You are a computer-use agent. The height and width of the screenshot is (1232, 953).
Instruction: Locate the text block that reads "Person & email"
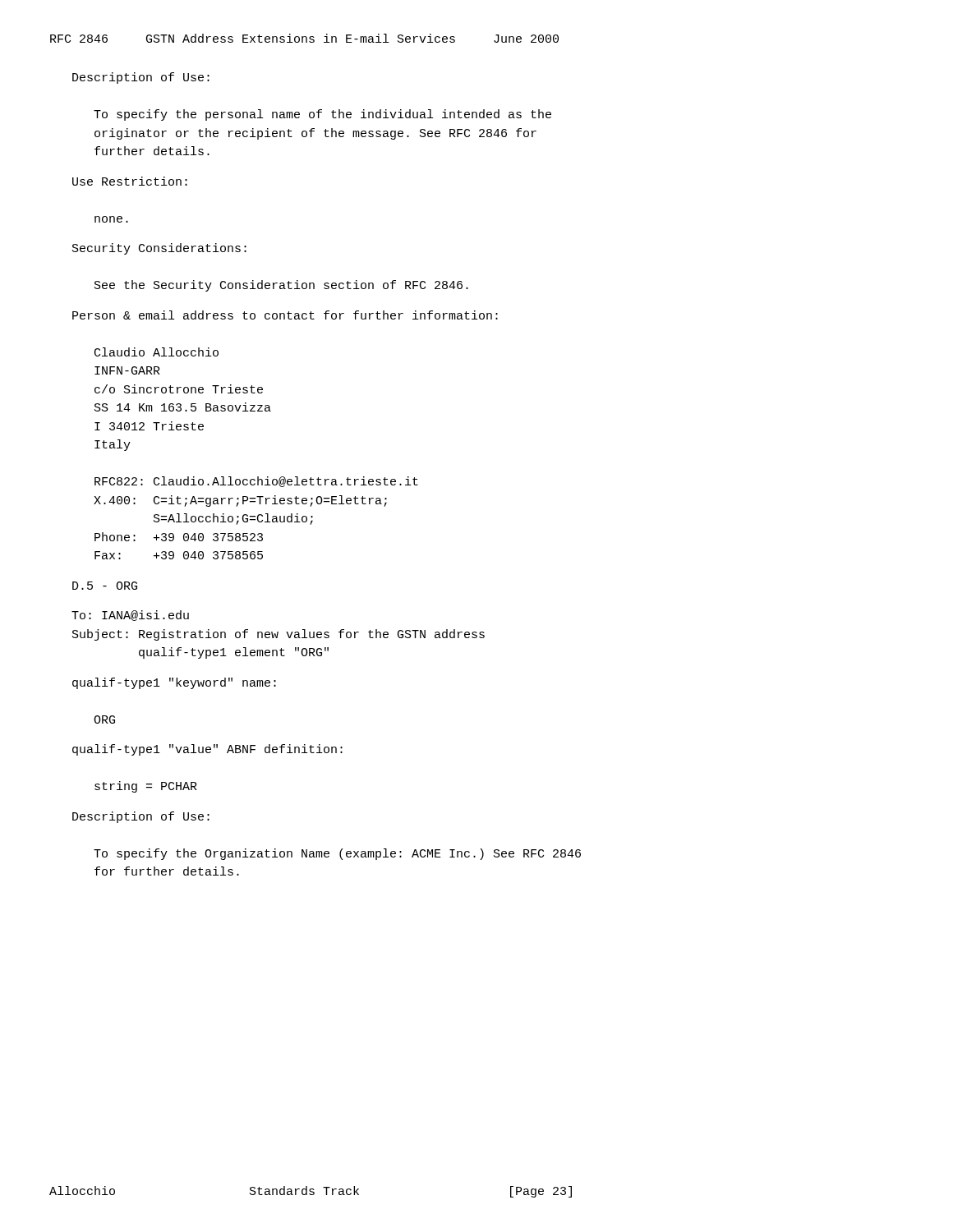(285, 315)
